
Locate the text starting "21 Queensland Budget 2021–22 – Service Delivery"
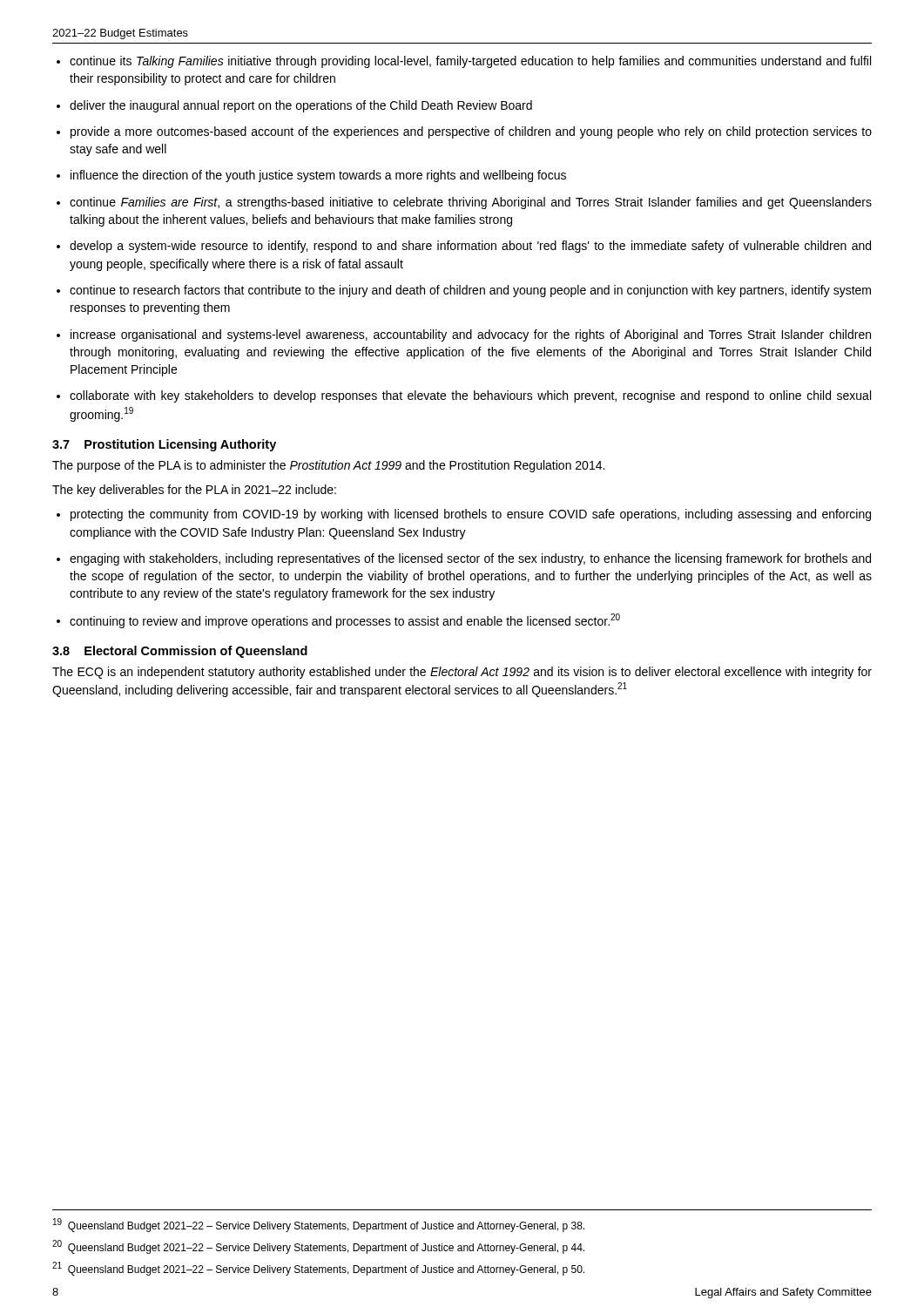tap(319, 1268)
